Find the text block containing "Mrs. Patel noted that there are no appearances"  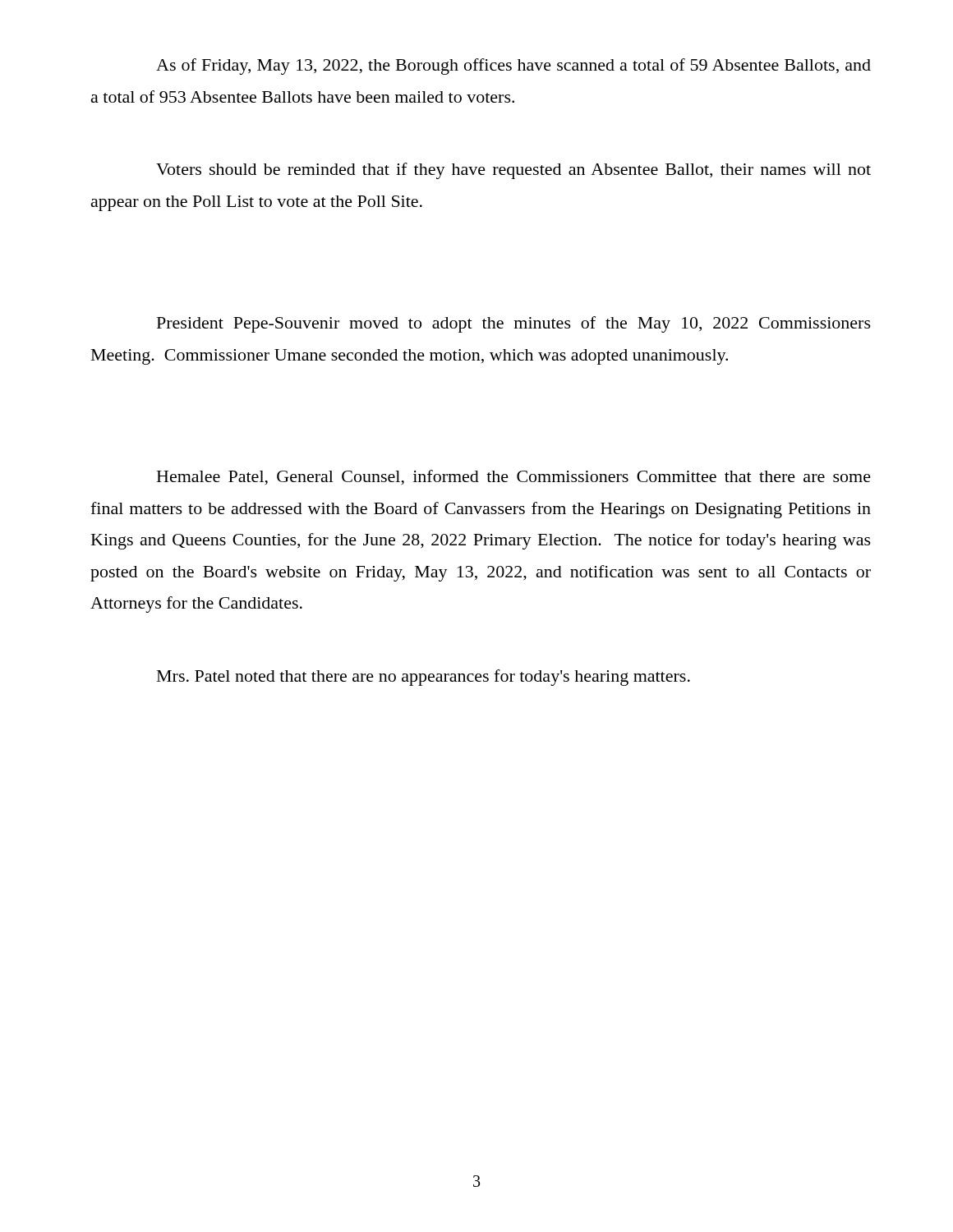tap(423, 675)
